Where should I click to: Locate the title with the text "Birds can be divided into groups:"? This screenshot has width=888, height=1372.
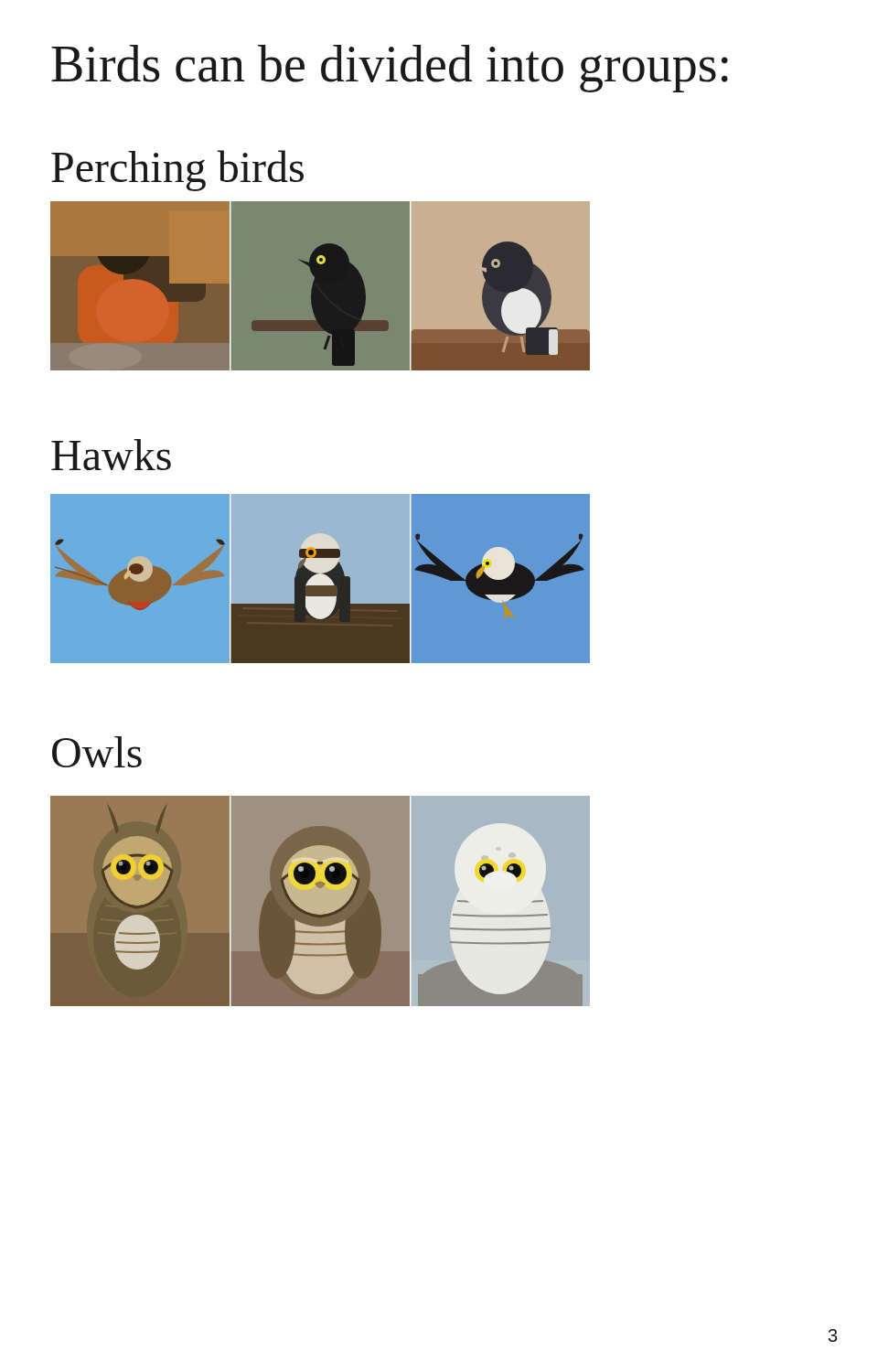coord(391,64)
